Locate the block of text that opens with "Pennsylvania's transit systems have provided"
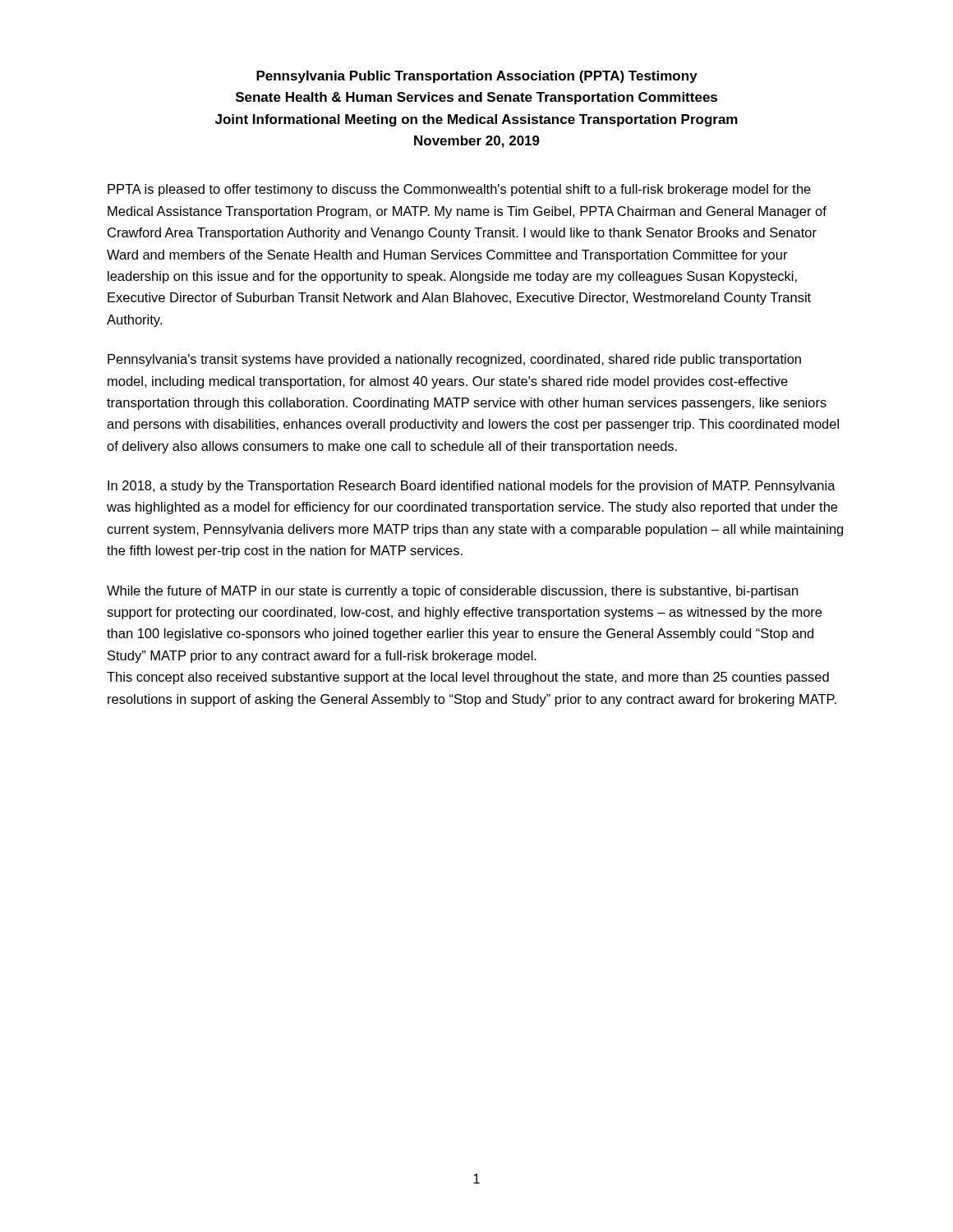953x1232 pixels. point(473,402)
